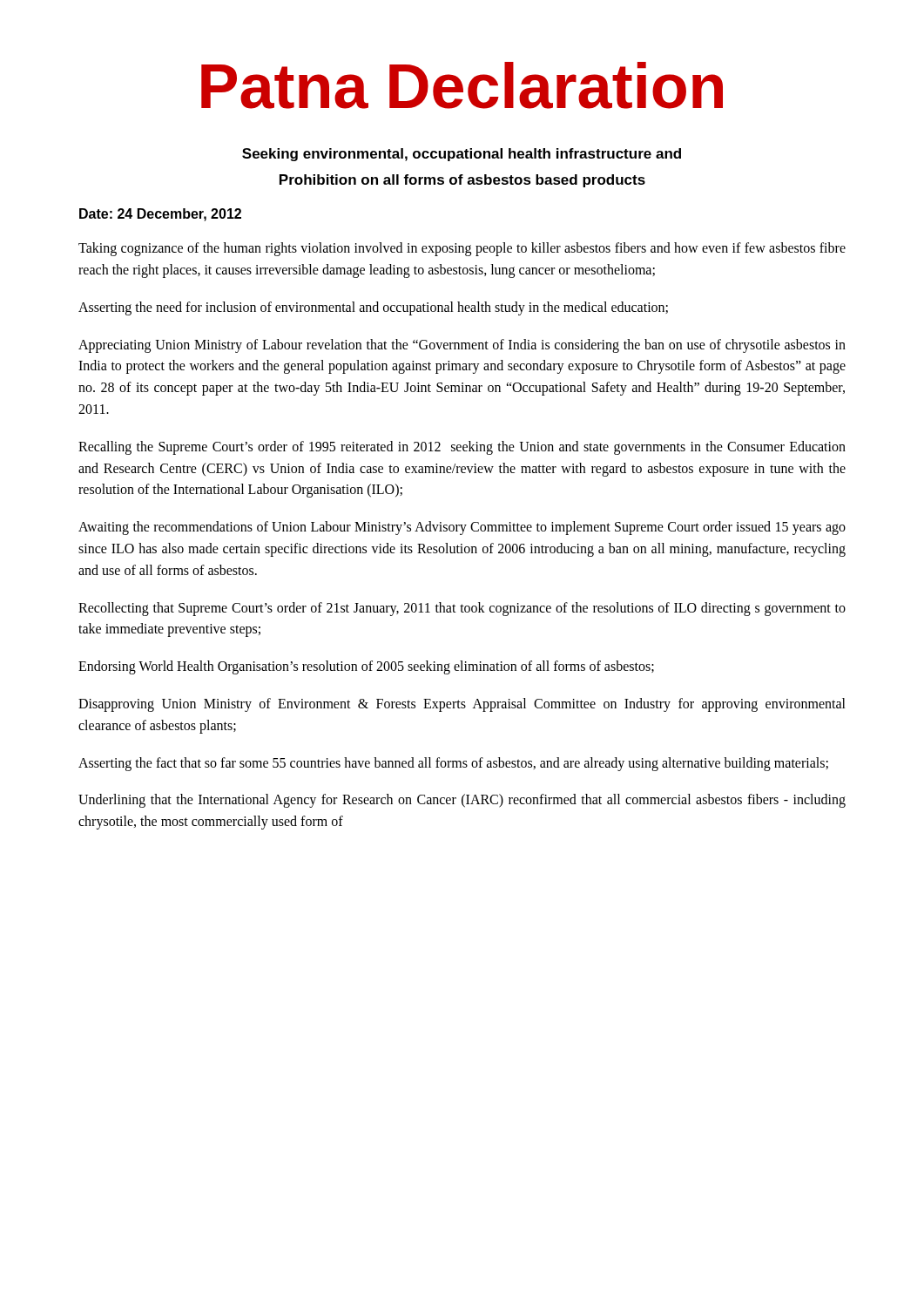
Task: Select the text block that says "Endorsing World Health Organisation’s resolution"
Action: pyautogui.click(x=366, y=666)
